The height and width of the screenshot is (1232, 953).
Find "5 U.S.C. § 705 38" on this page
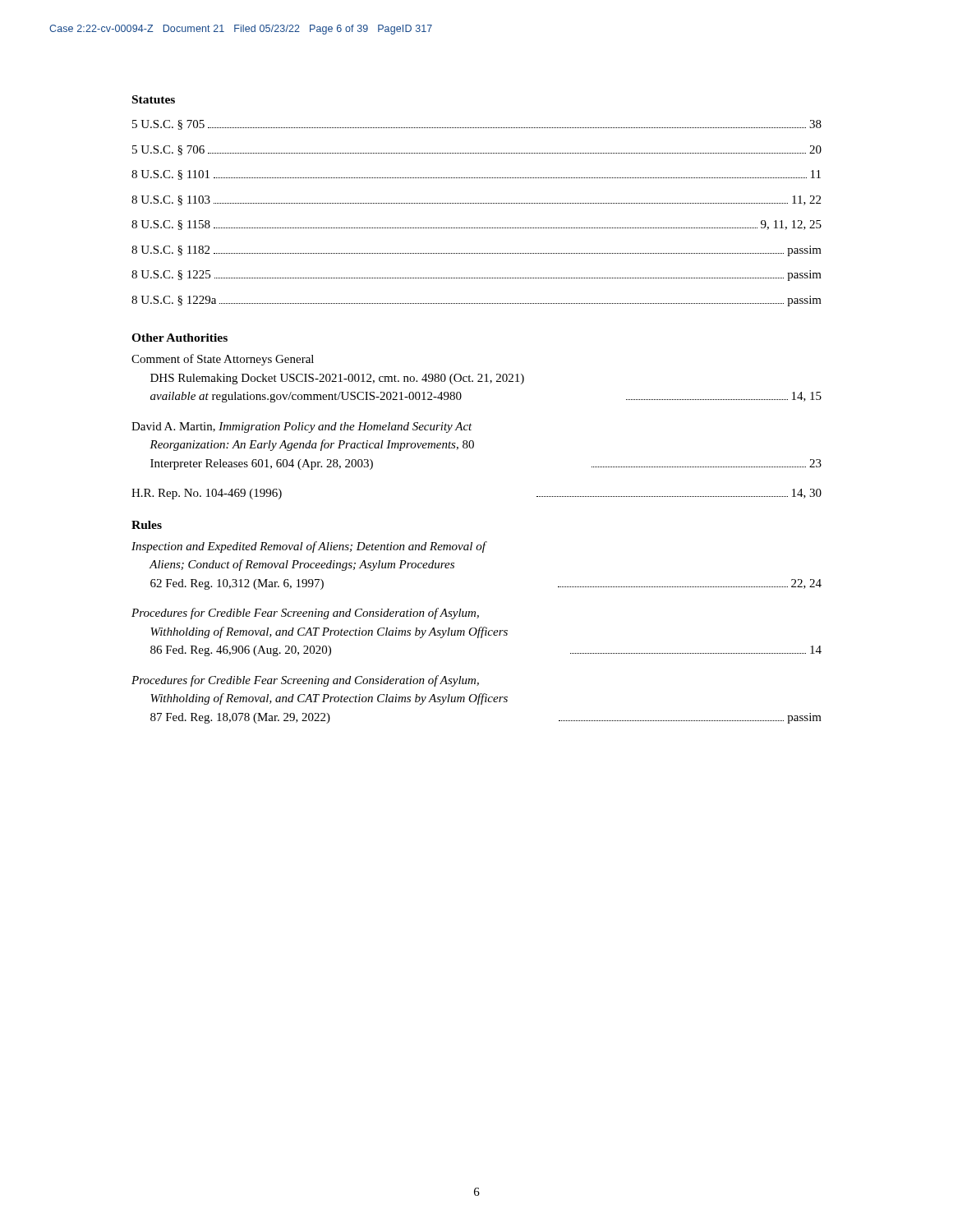476,124
